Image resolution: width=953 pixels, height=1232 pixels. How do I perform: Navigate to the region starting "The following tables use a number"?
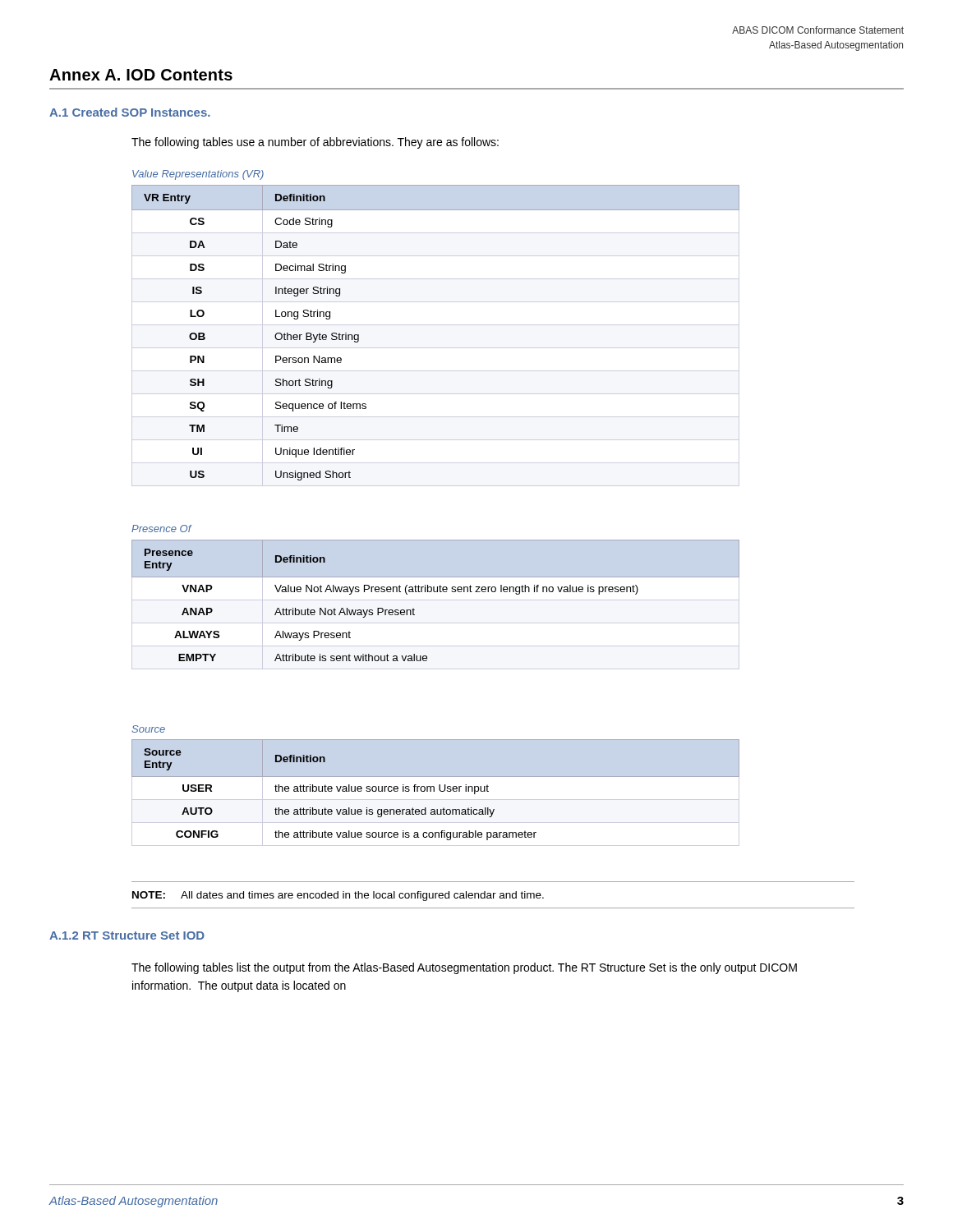315,142
